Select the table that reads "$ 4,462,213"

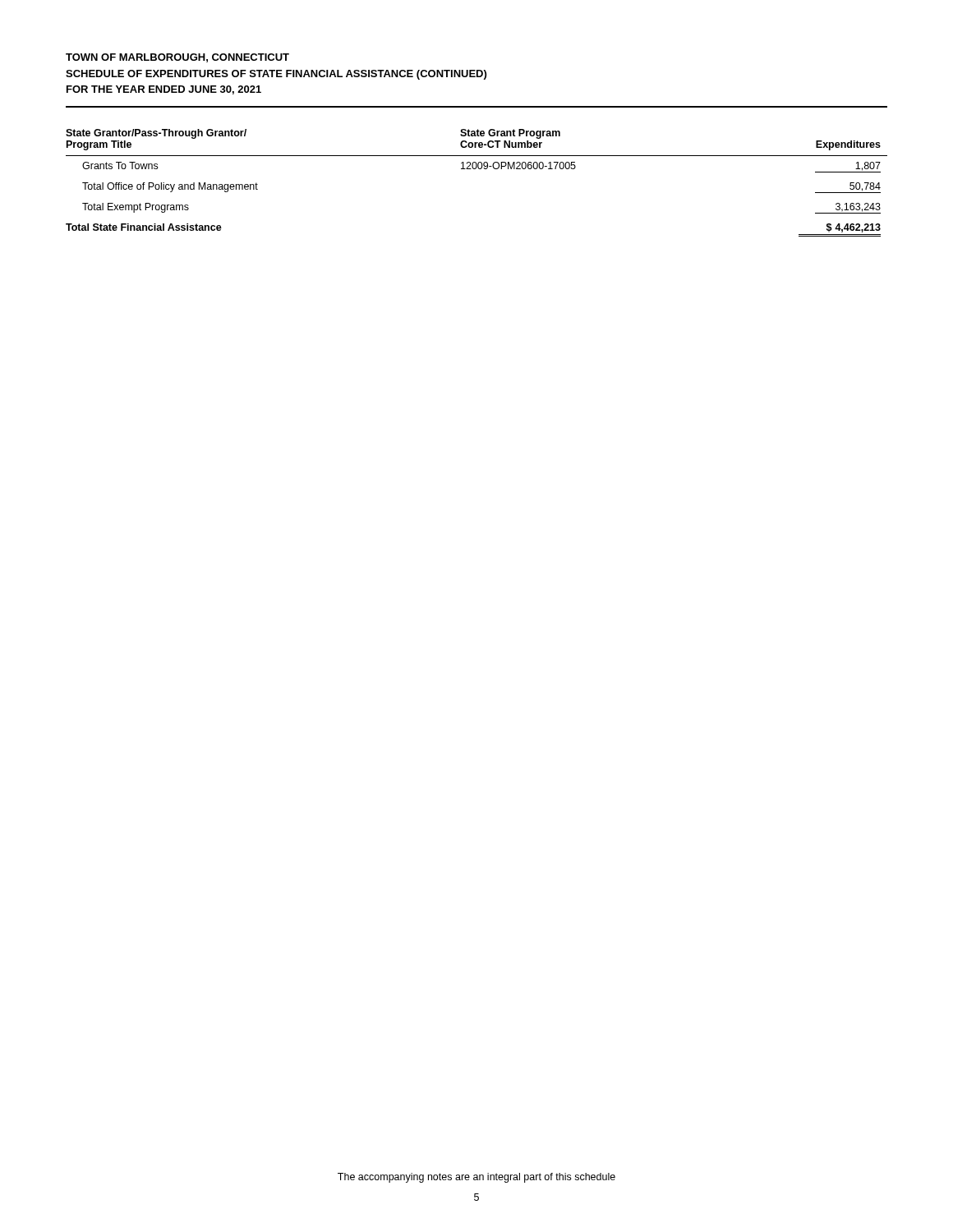coord(476,181)
